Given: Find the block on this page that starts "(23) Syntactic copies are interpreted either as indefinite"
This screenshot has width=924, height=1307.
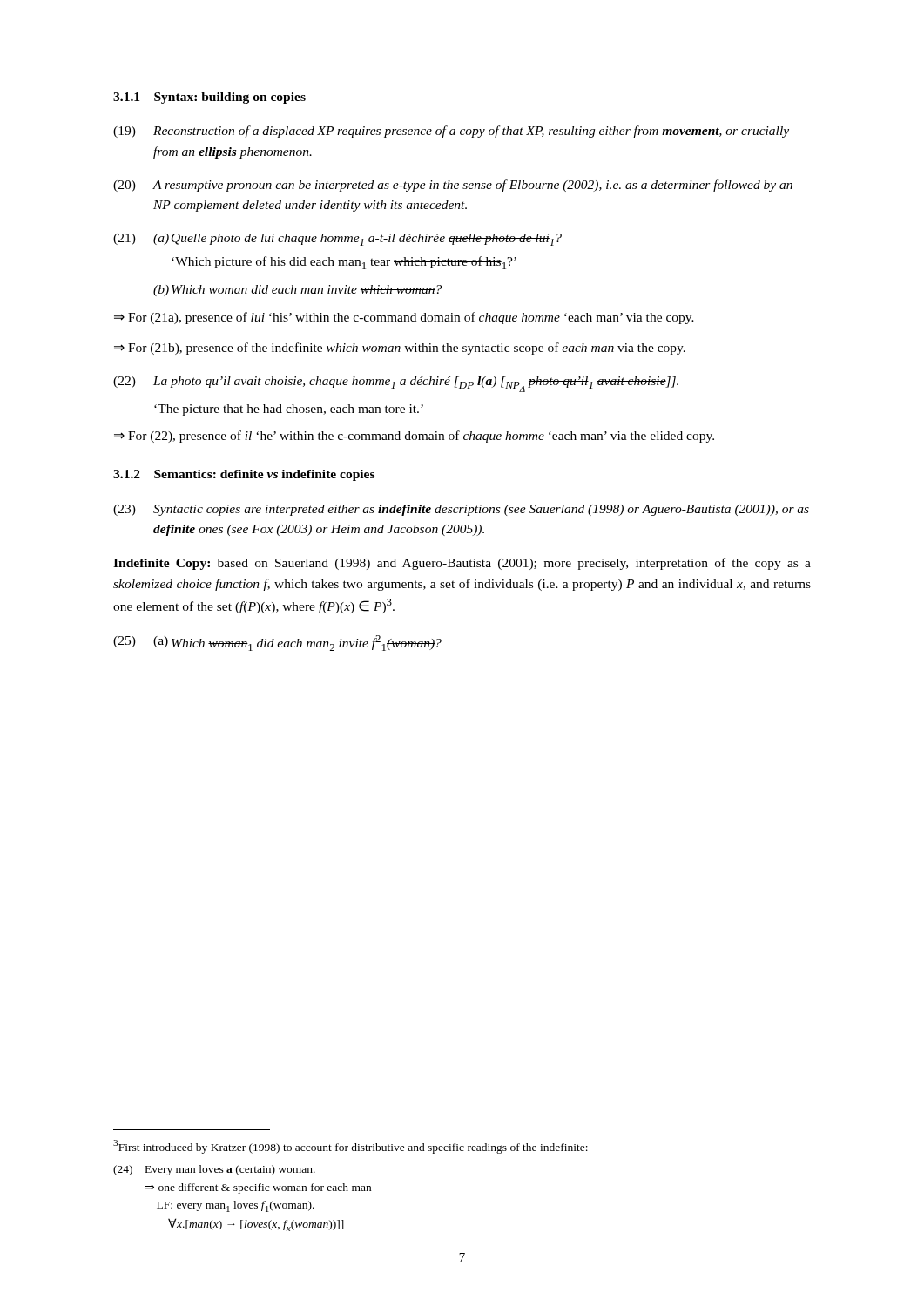Looking at the screenshot, I should 462,519.
